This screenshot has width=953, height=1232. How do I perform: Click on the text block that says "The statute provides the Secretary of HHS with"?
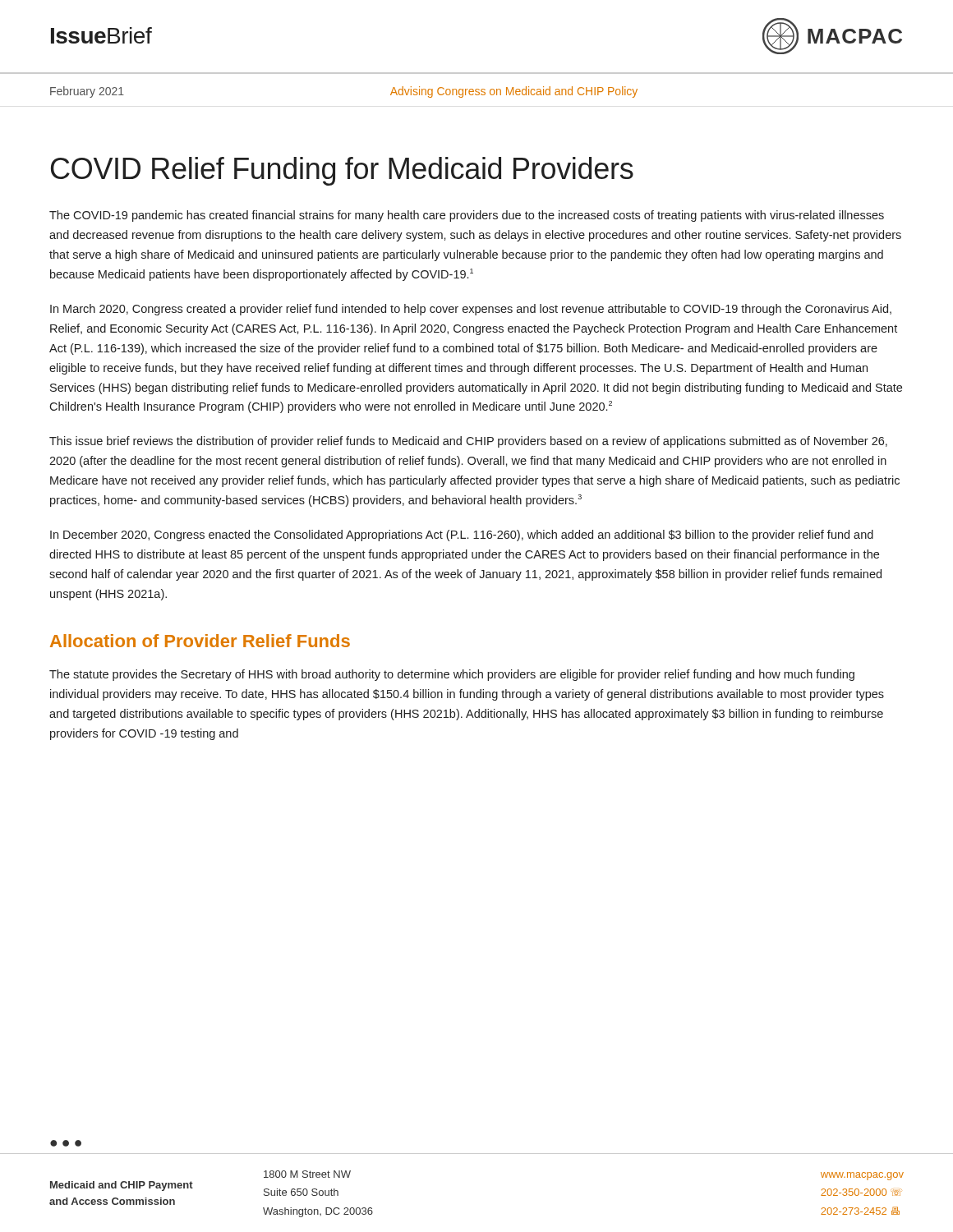click(467, 704)
